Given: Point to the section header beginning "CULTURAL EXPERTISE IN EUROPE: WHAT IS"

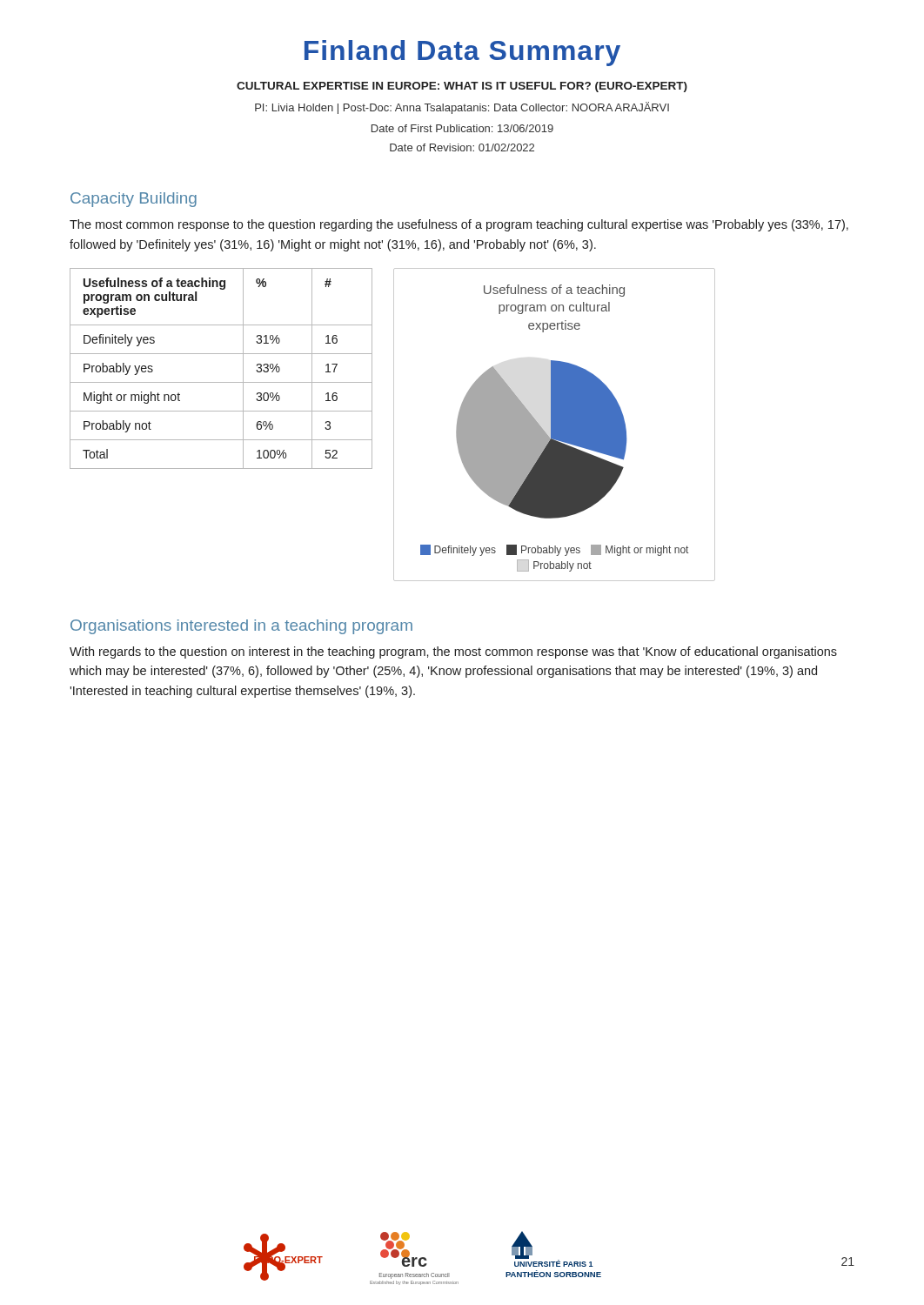Looking at the screenshot, I should pyautogui.click(x=462, y=86).
